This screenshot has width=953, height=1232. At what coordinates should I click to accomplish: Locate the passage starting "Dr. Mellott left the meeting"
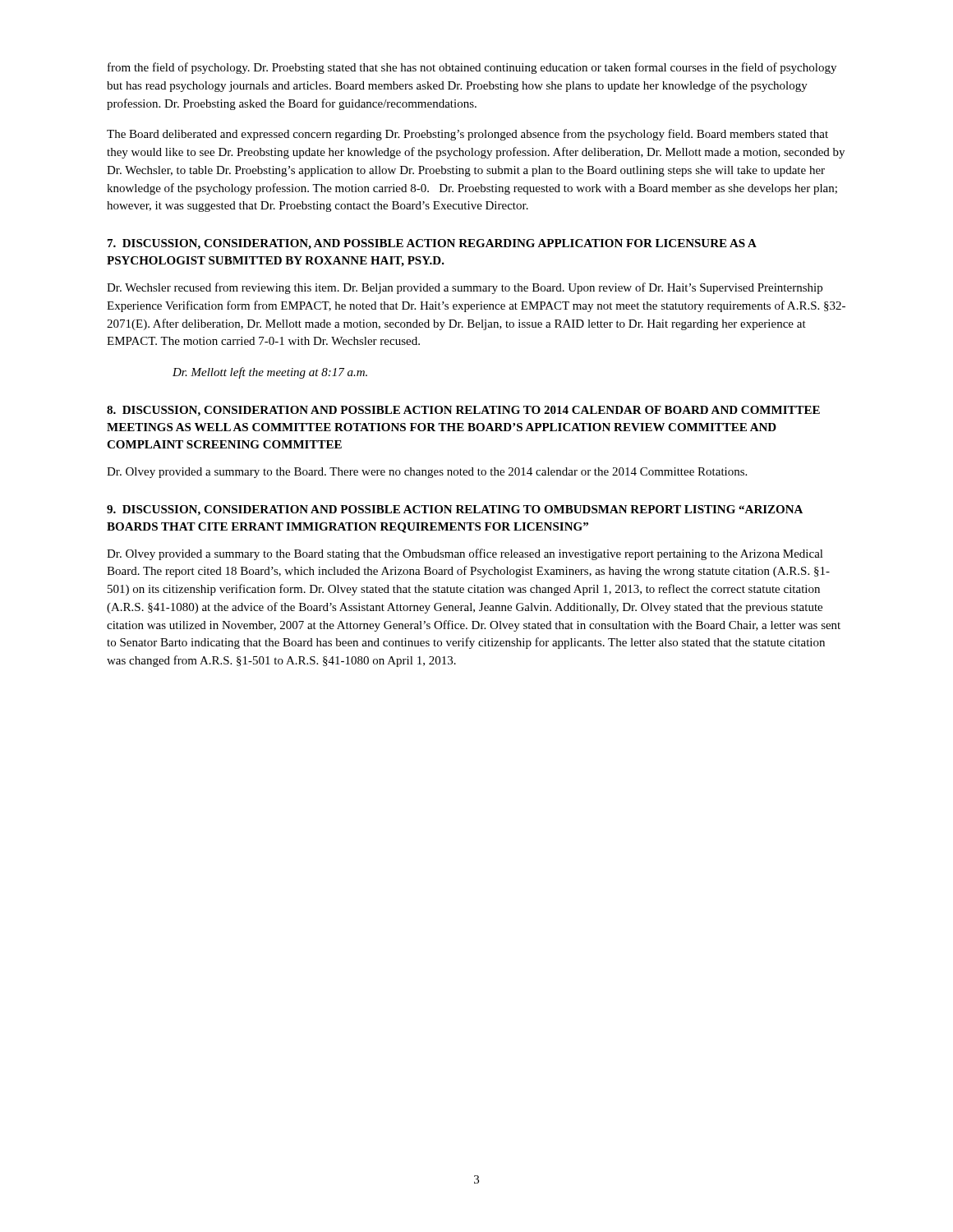pyautogui.click(x=270, y=372)
